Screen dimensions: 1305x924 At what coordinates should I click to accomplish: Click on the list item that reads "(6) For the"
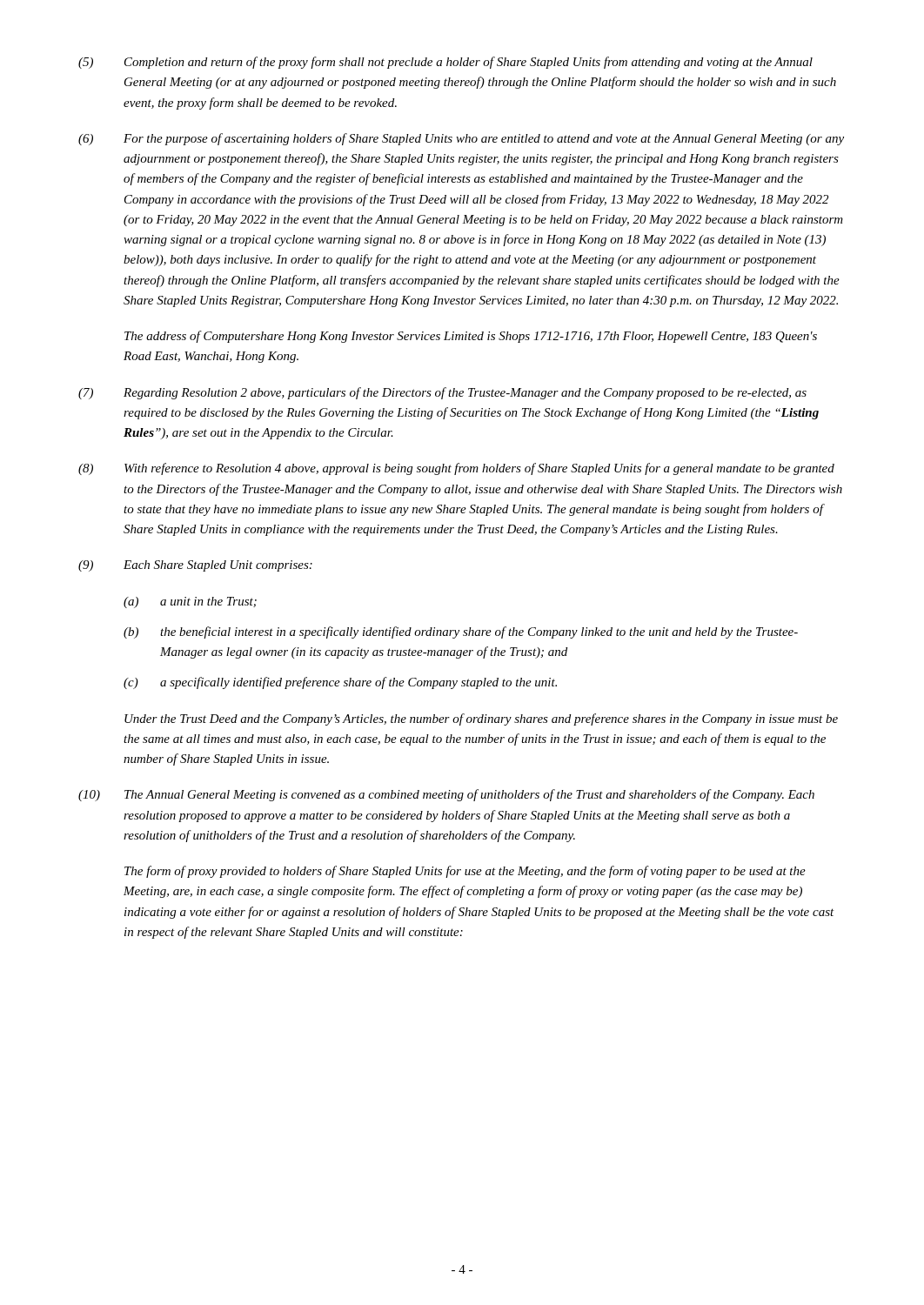click(x=462, y=220)
